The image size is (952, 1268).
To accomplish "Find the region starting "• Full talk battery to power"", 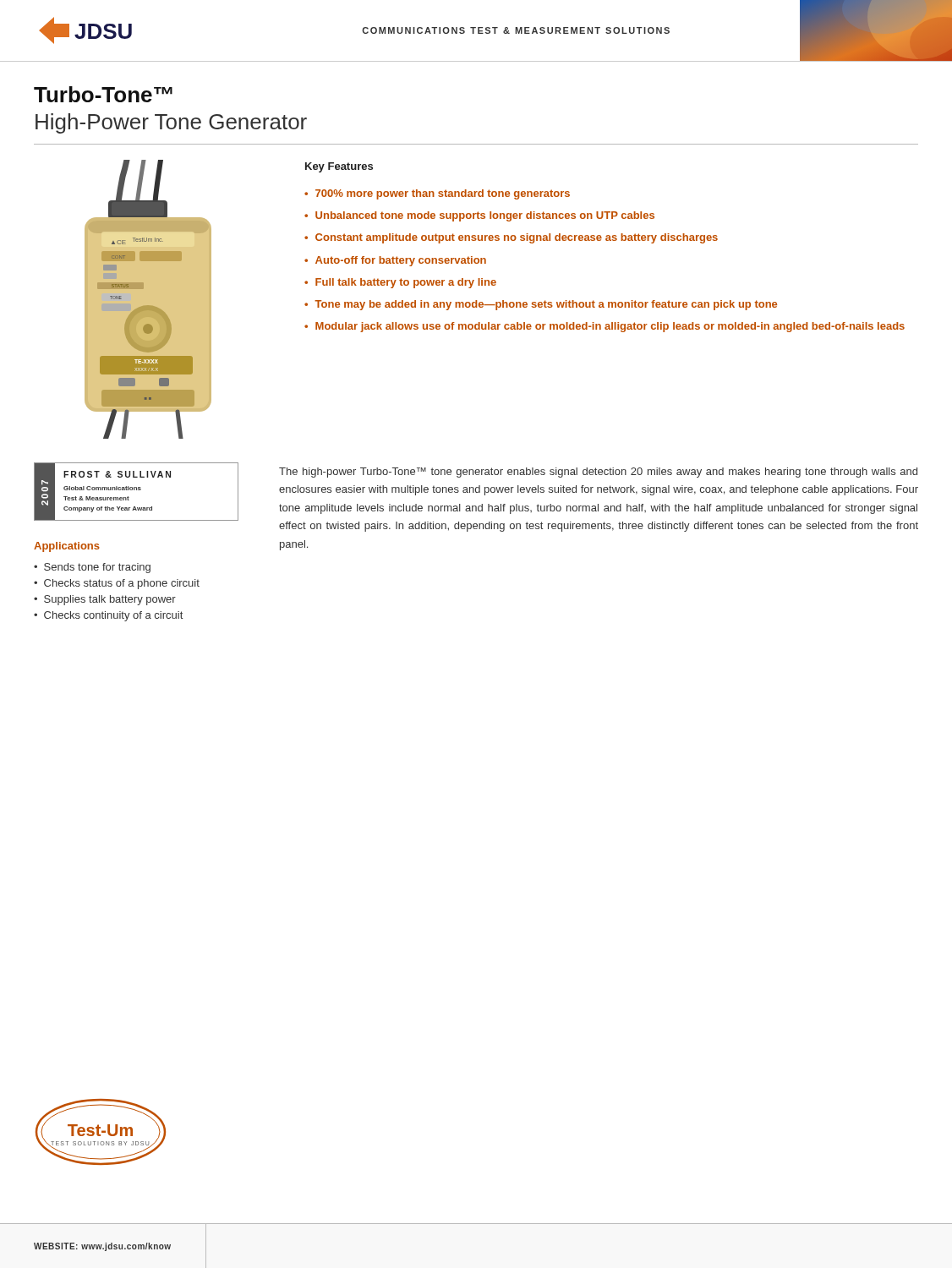I will [400, 282].
